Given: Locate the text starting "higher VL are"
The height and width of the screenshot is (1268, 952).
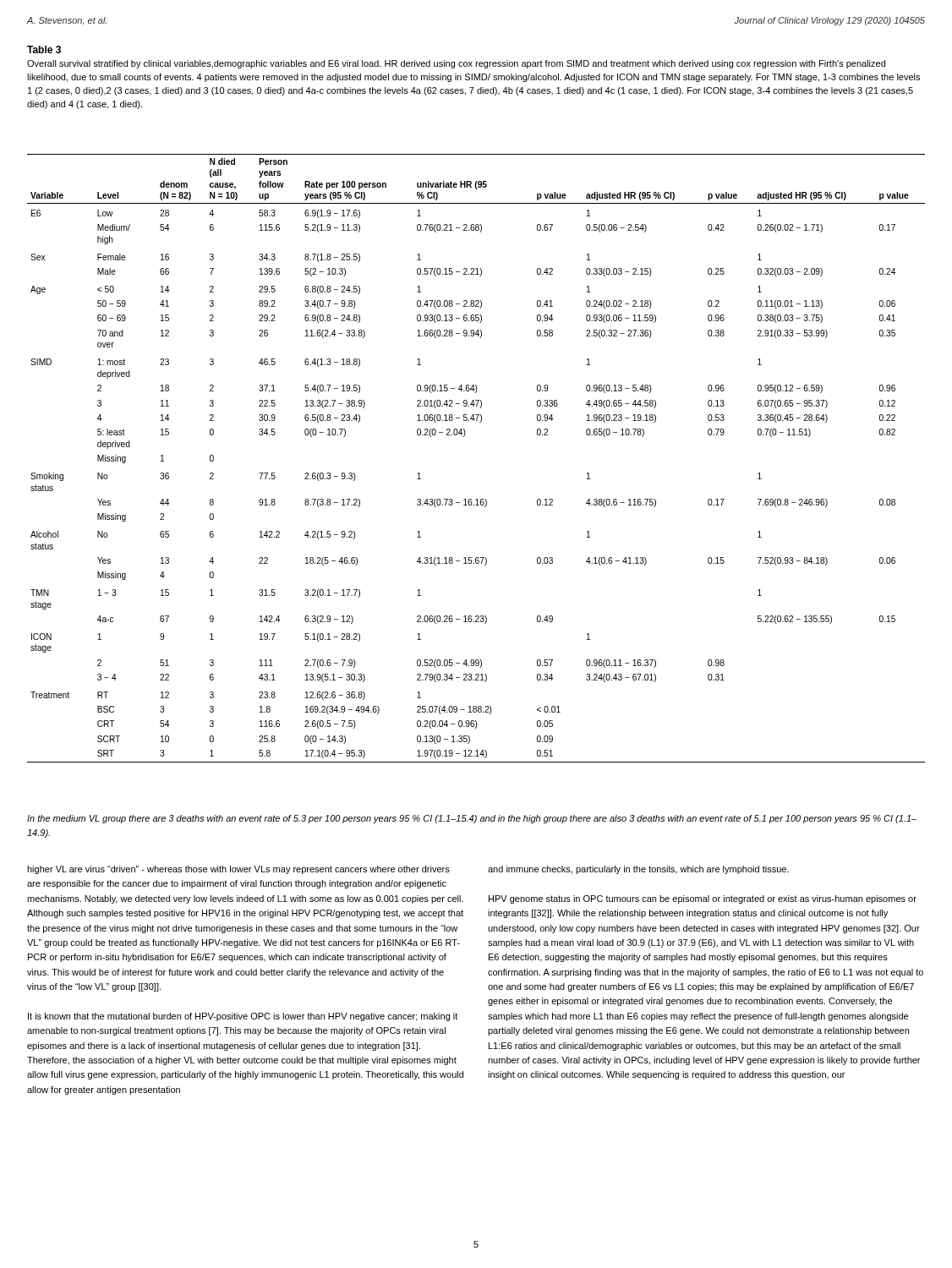Looking at the screenshot, I should [246, 979].
